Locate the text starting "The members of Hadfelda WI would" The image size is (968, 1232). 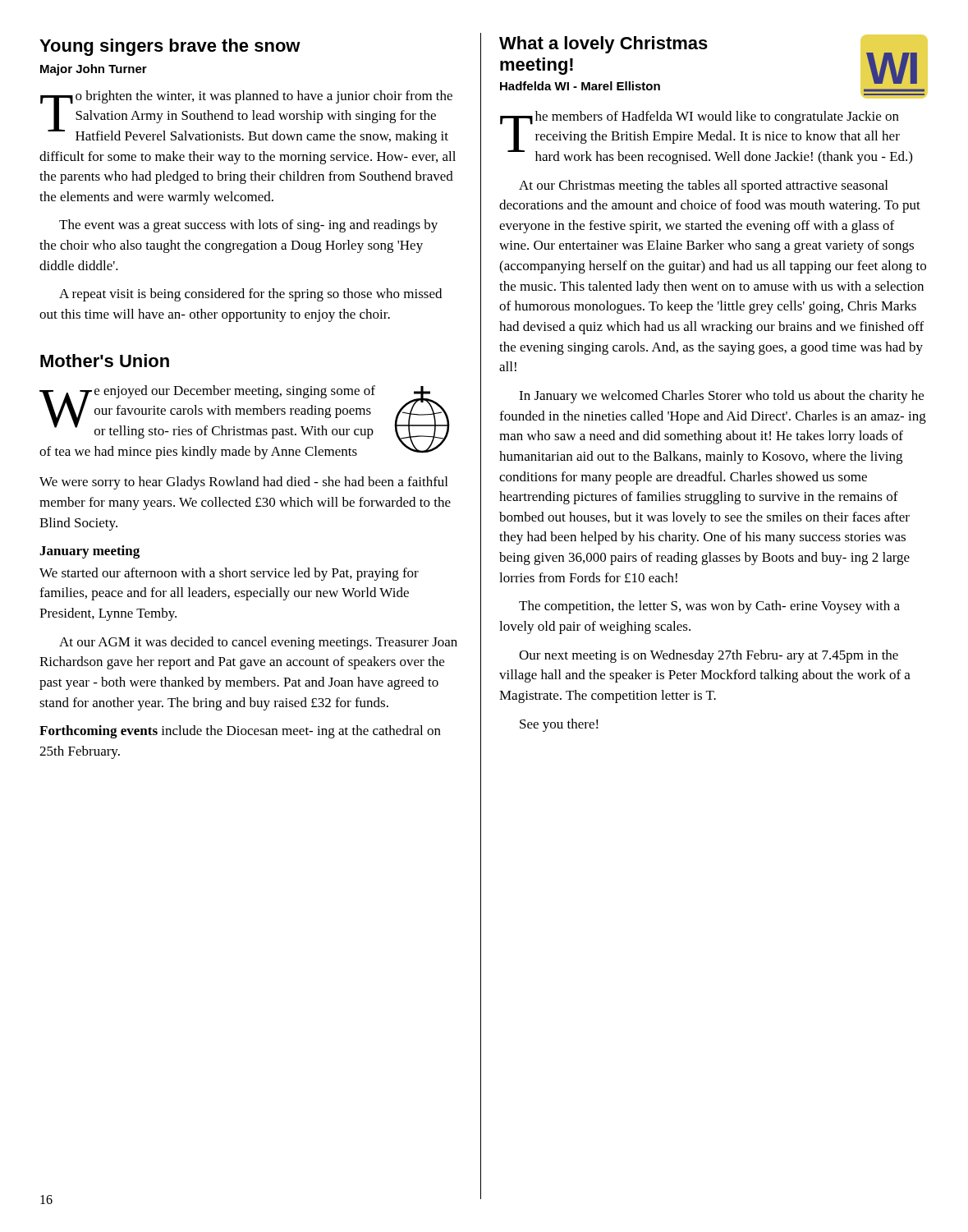tap(706, 135)
